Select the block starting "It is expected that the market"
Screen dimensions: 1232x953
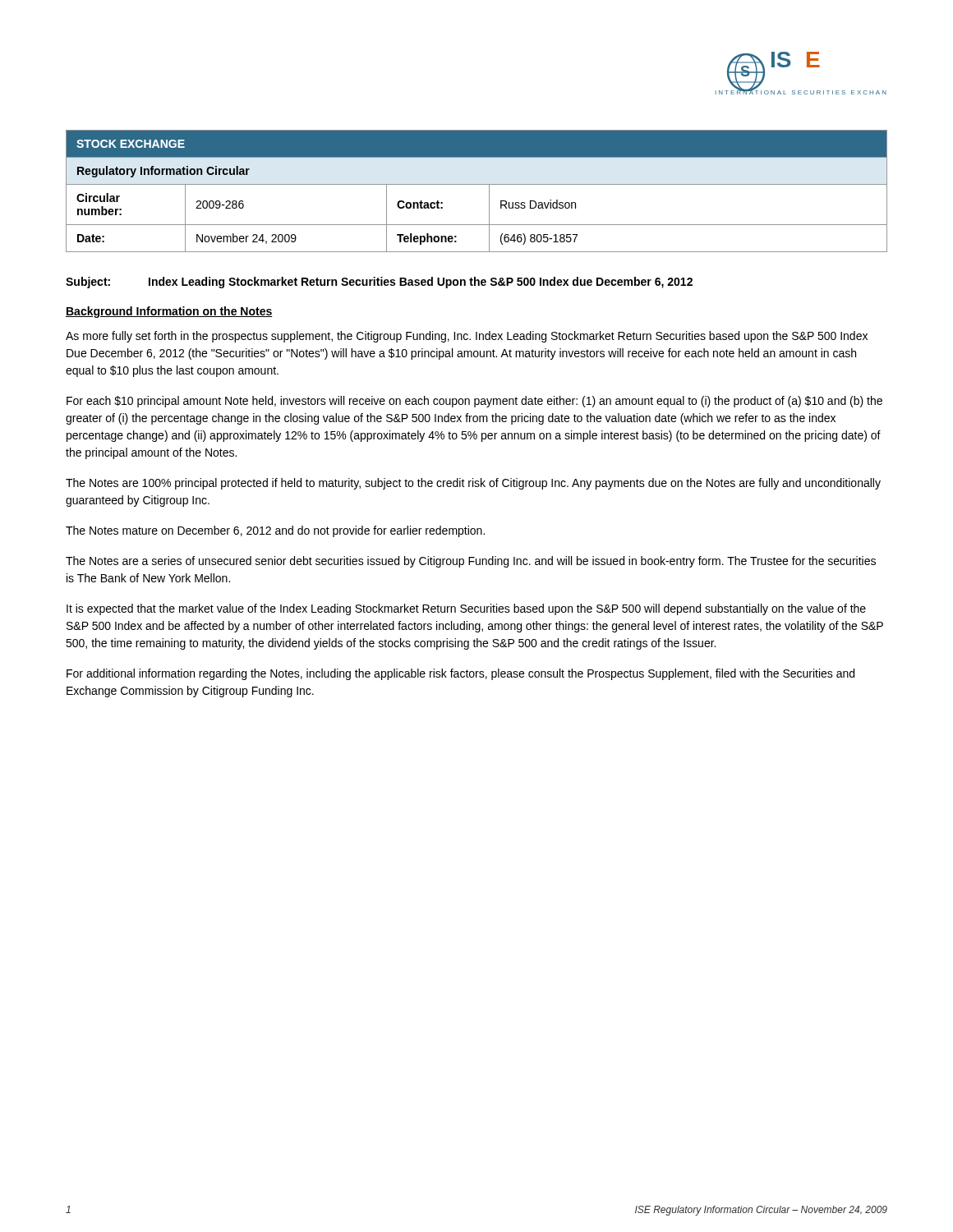[475, 626]
